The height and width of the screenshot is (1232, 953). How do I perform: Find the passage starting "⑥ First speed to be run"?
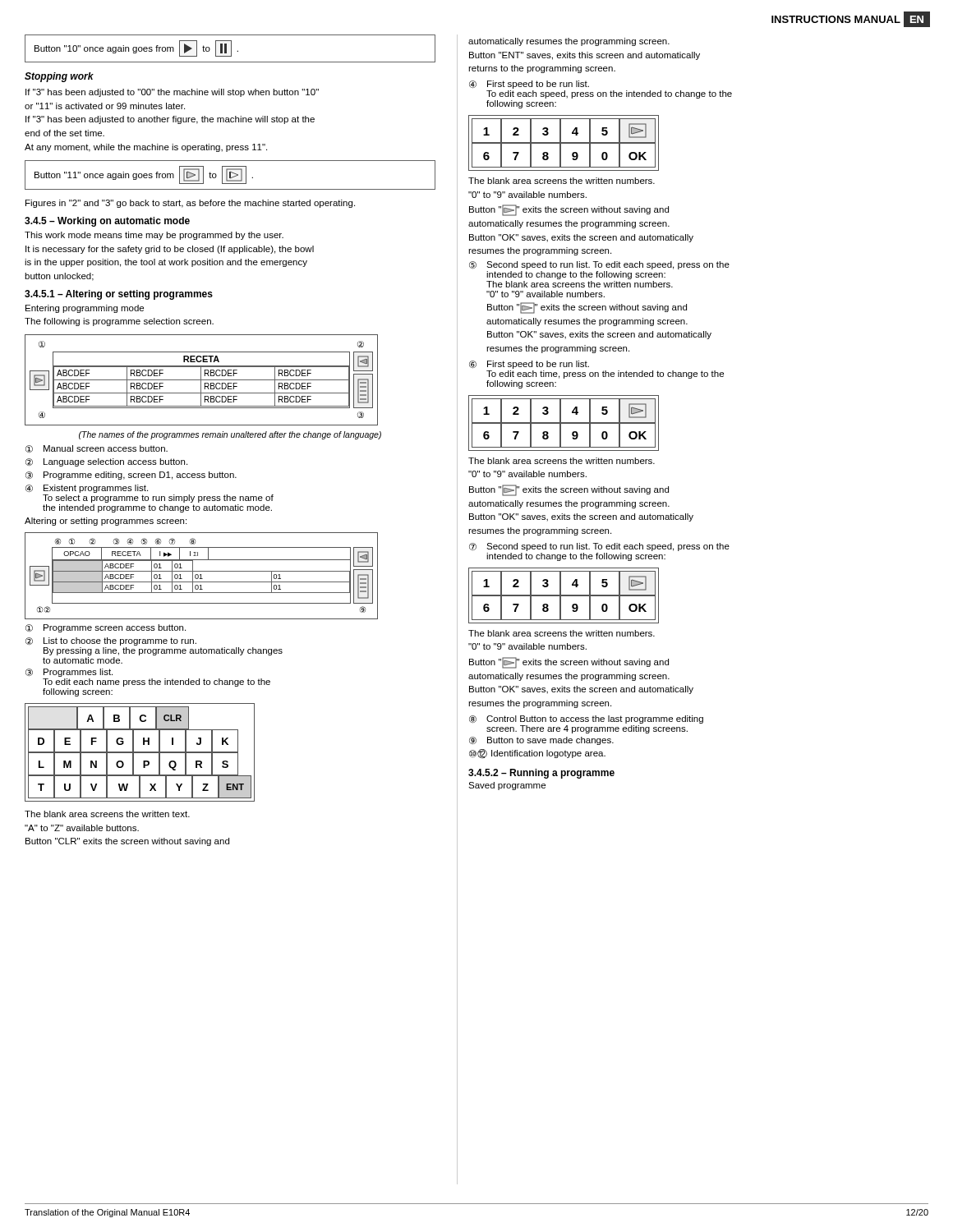tap(596, 374)
